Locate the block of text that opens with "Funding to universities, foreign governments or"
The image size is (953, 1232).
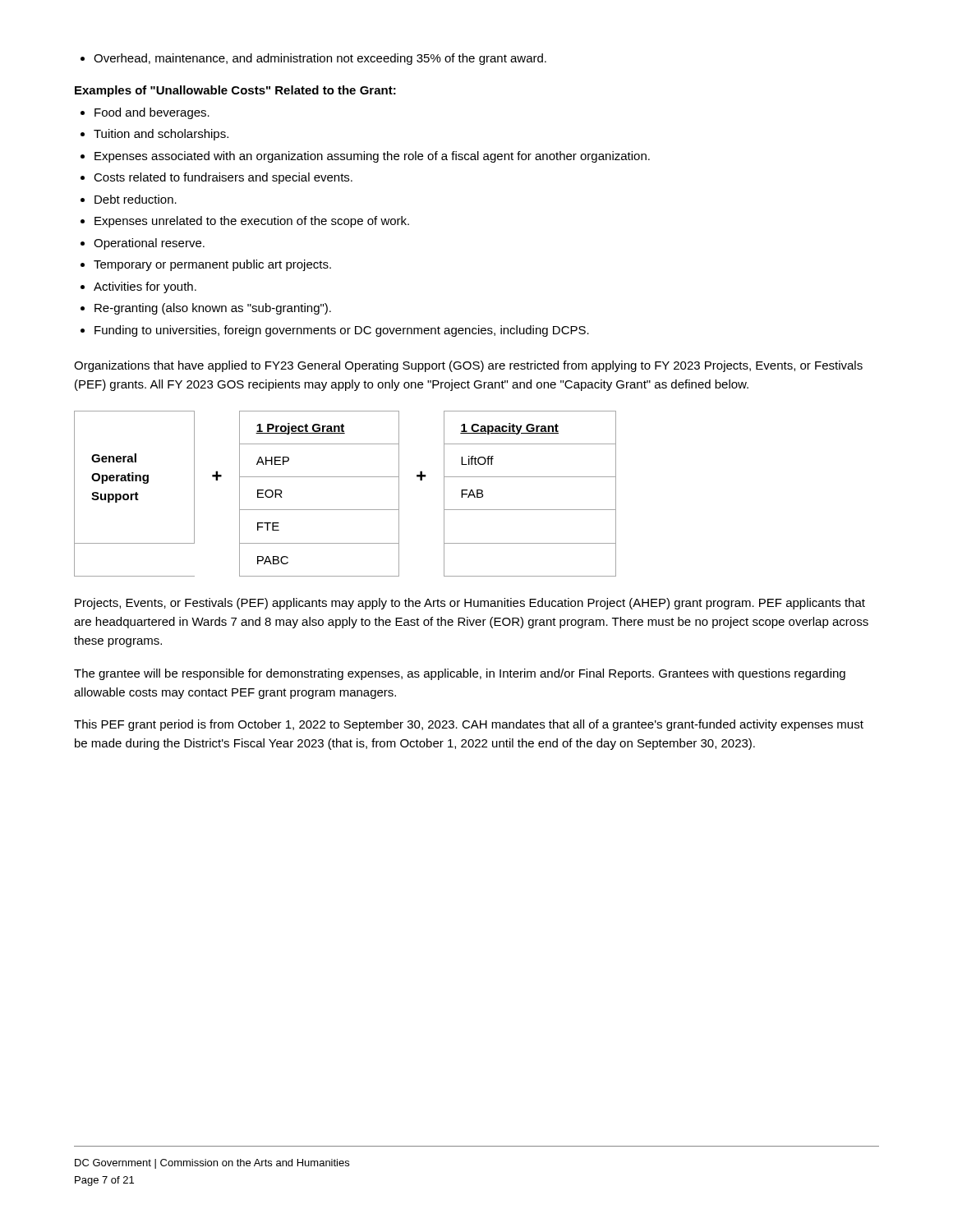476,330
